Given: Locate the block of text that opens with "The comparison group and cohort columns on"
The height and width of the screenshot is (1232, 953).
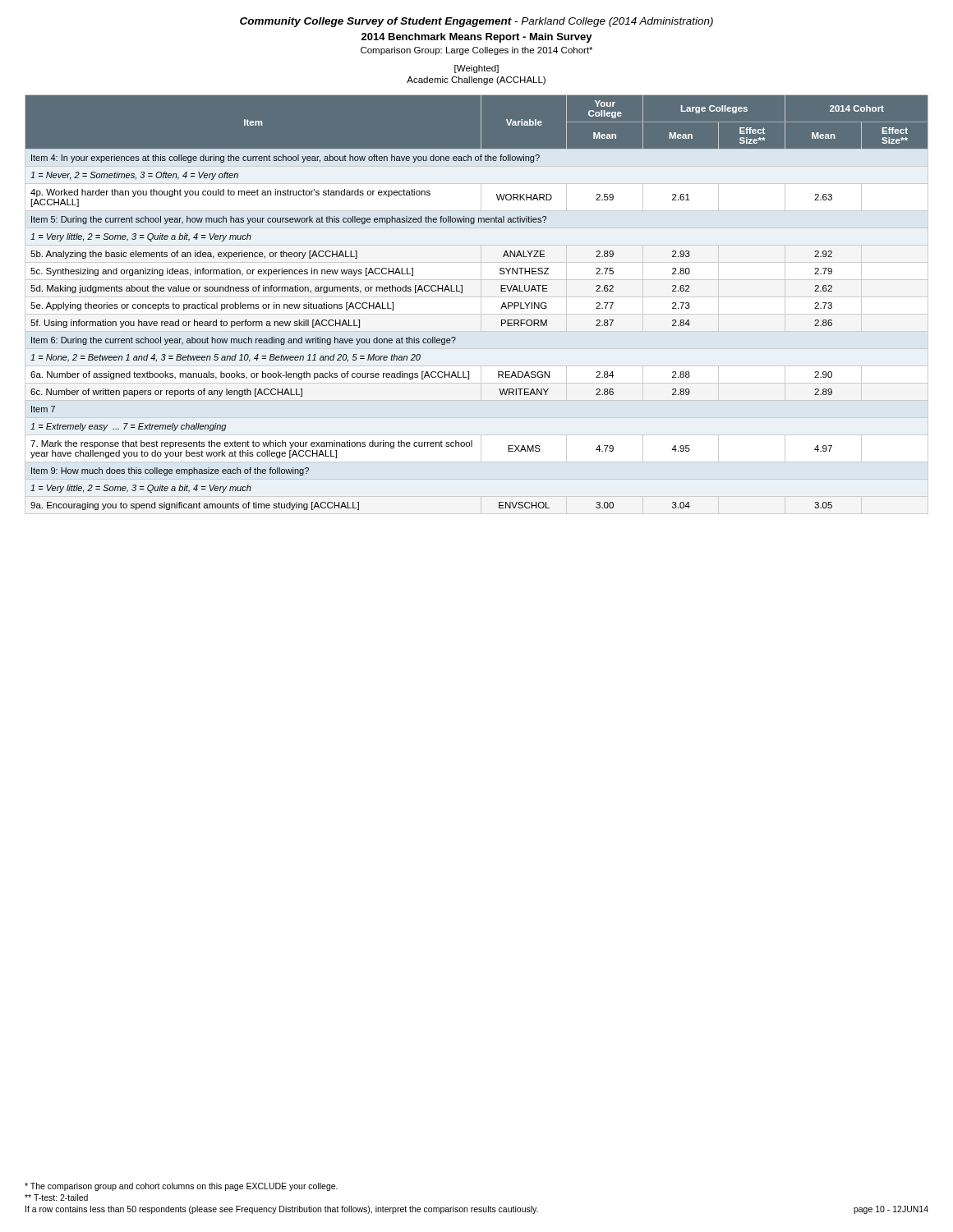Looking at the screenshot, I should pos(181,1186).
